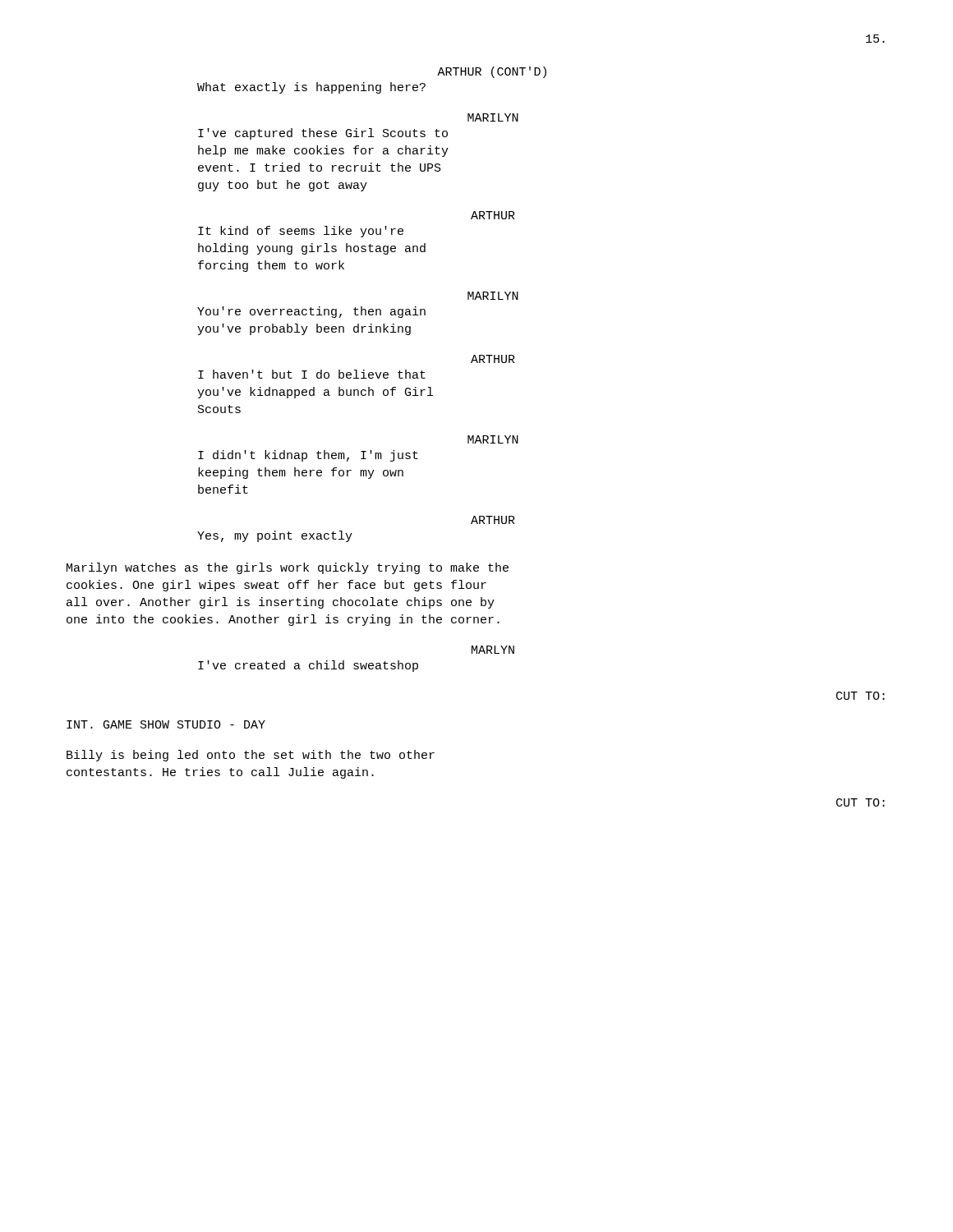Click the passage that begins "ARTHUR It kind of seems like"

click(493, 215)
